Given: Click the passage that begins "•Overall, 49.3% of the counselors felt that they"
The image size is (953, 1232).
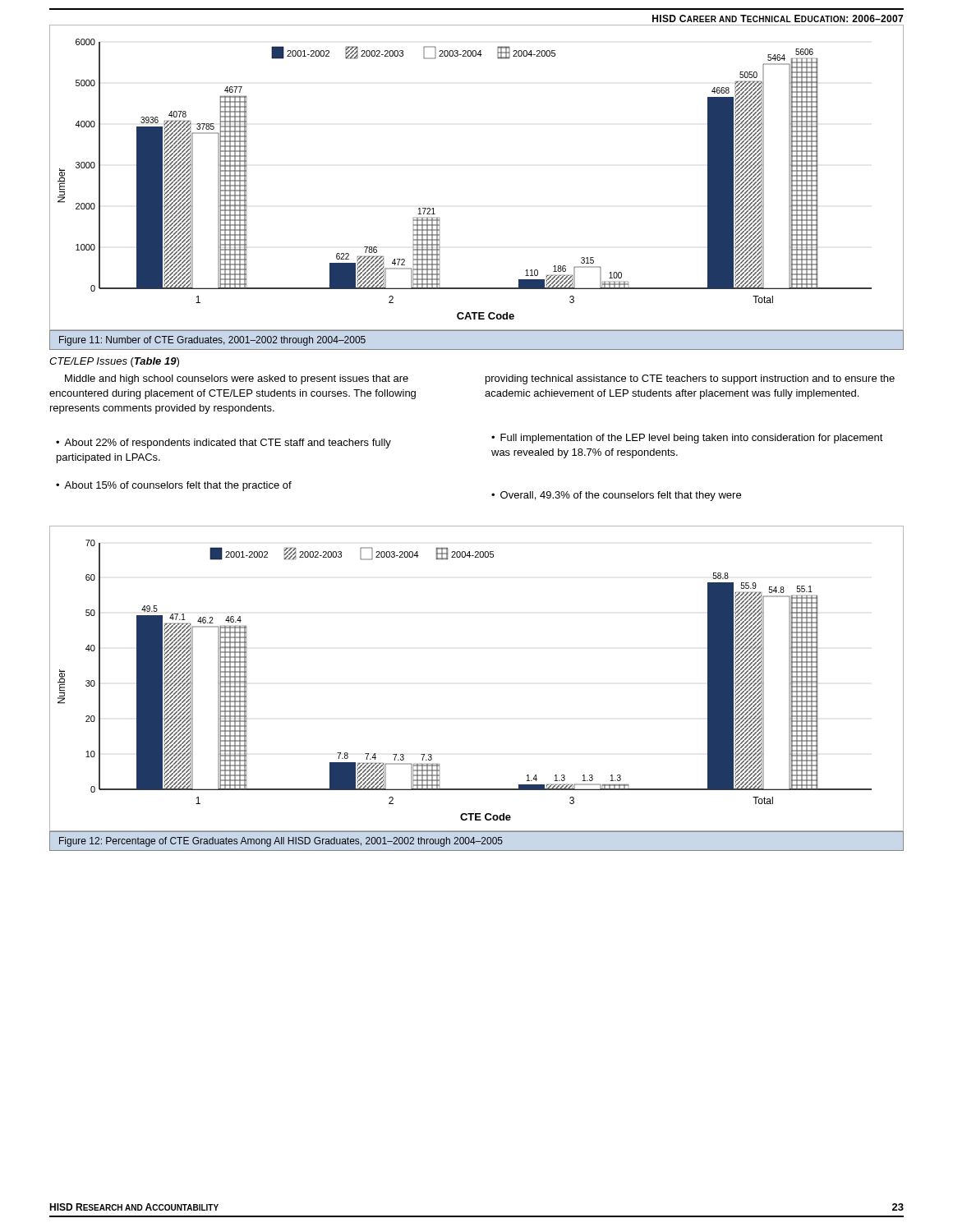Looking at the screenshot, I should [616, 495].
